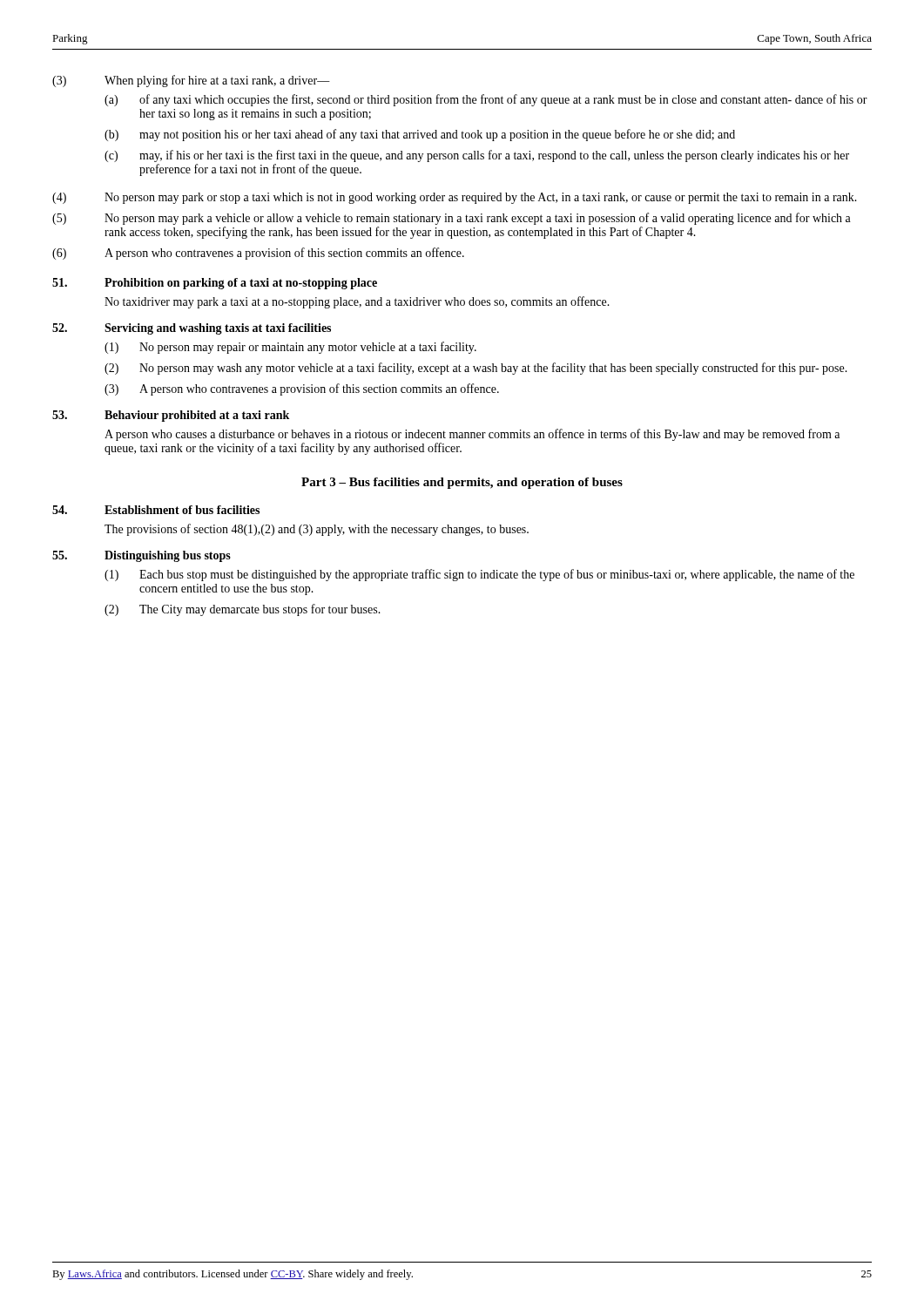This screenshot has width=924, height=1307.
Task: Find the region starting "The provisions of section 48(1),(2) and (3)"
Action: [317, 529]
